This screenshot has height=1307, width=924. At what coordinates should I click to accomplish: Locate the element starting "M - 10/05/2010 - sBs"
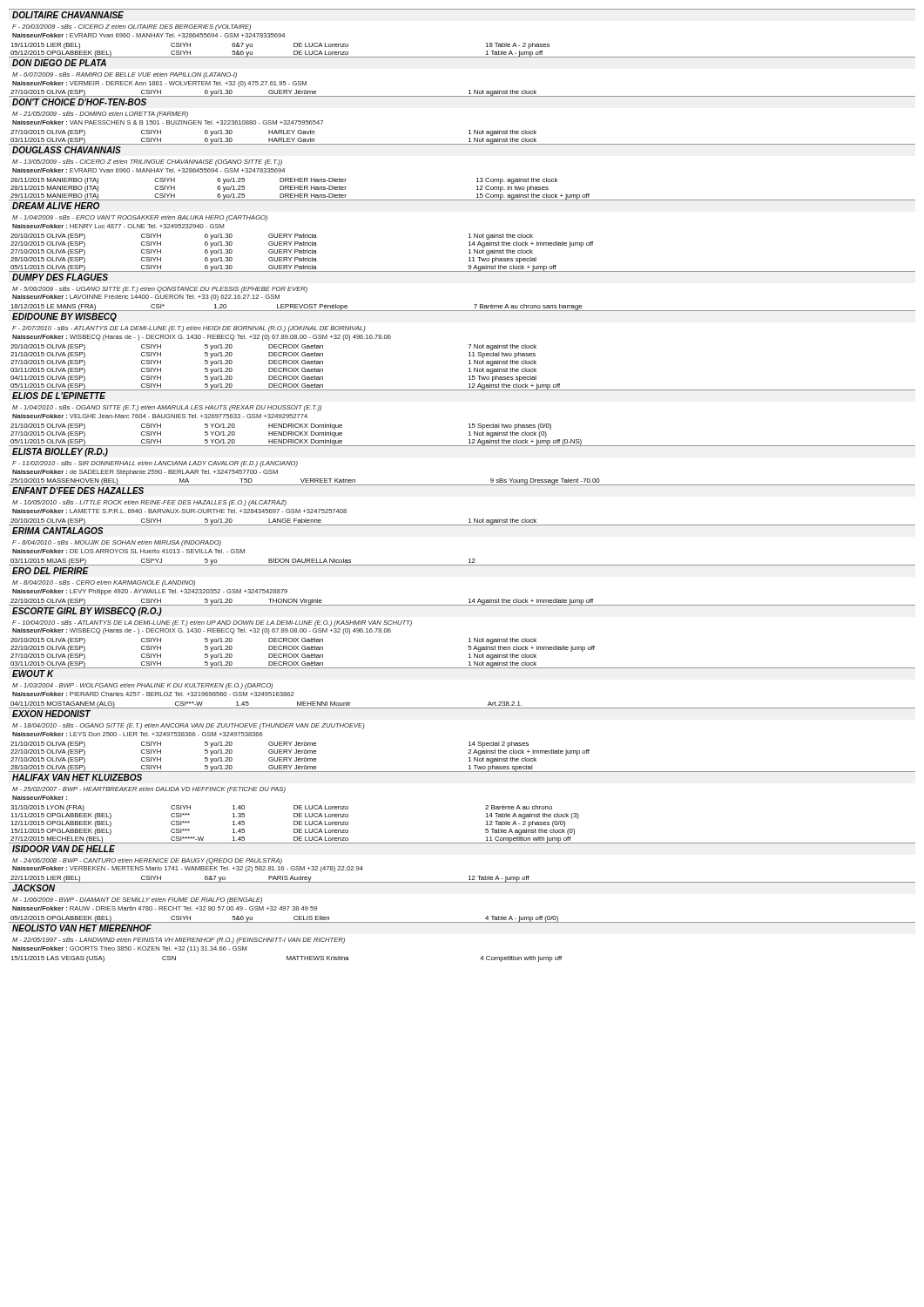180,507
